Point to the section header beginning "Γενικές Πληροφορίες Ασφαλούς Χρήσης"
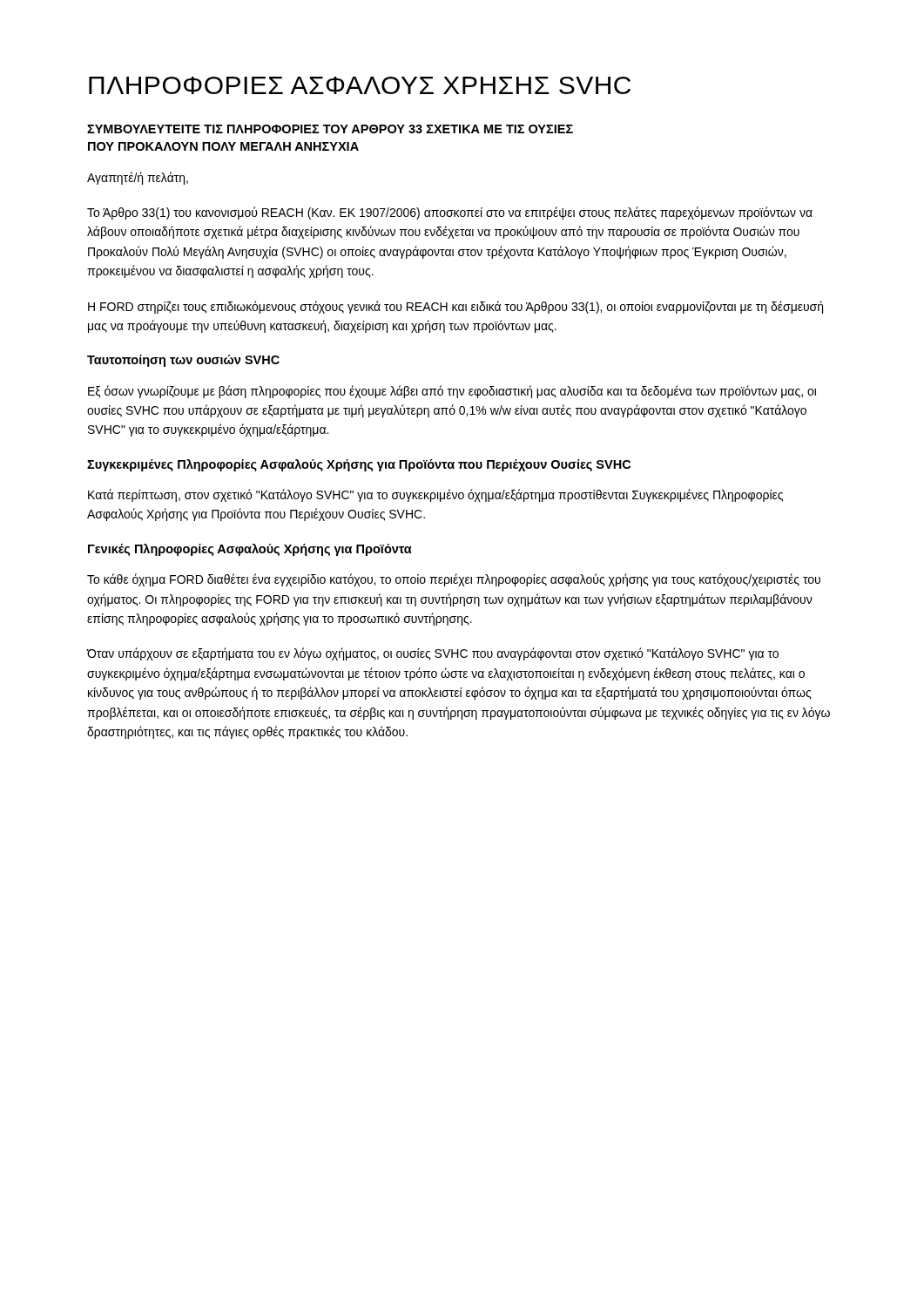This screenshot has height=1307, width=924. [x=249, y=549]
